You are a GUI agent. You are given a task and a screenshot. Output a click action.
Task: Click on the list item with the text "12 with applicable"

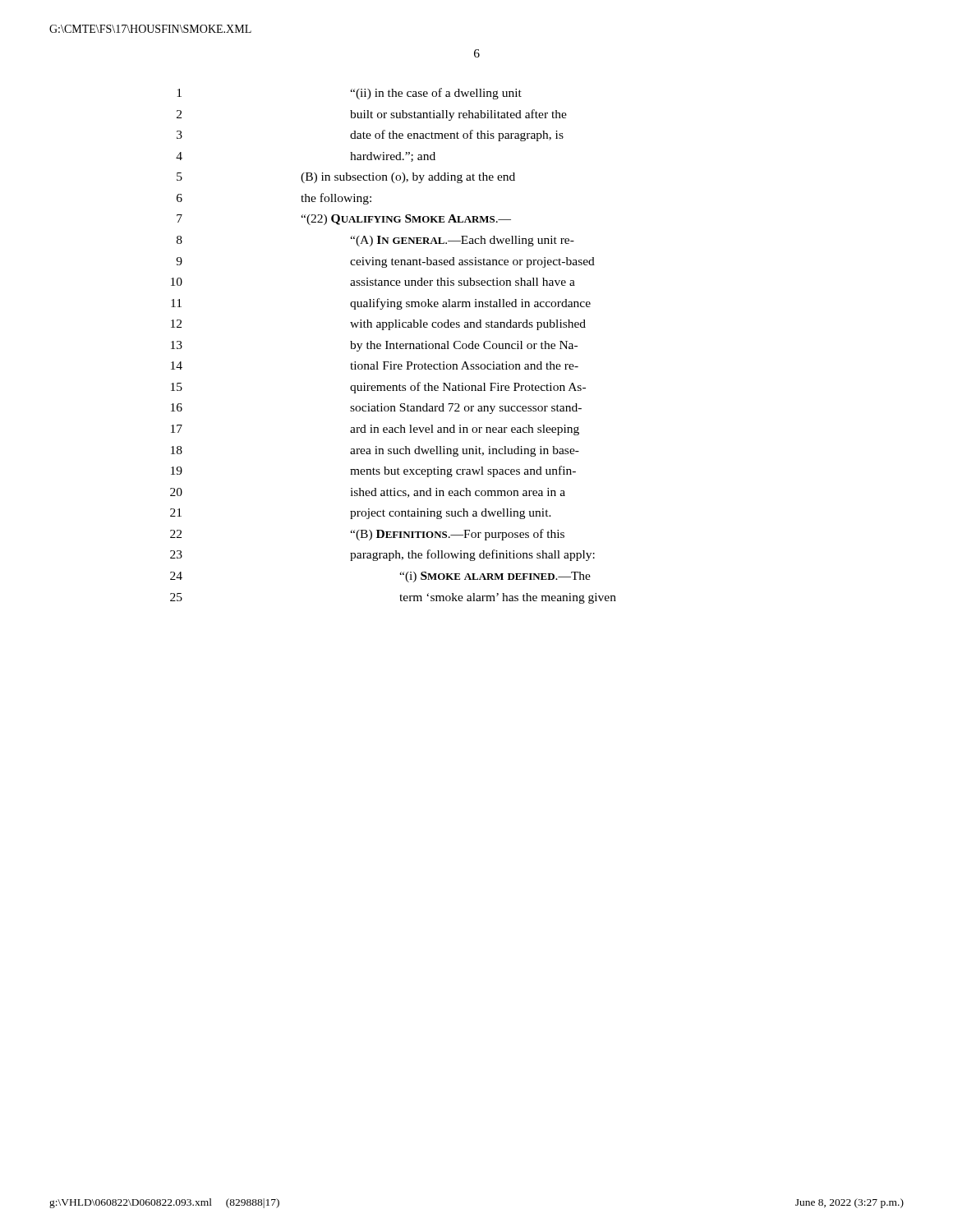pos(476,324)
